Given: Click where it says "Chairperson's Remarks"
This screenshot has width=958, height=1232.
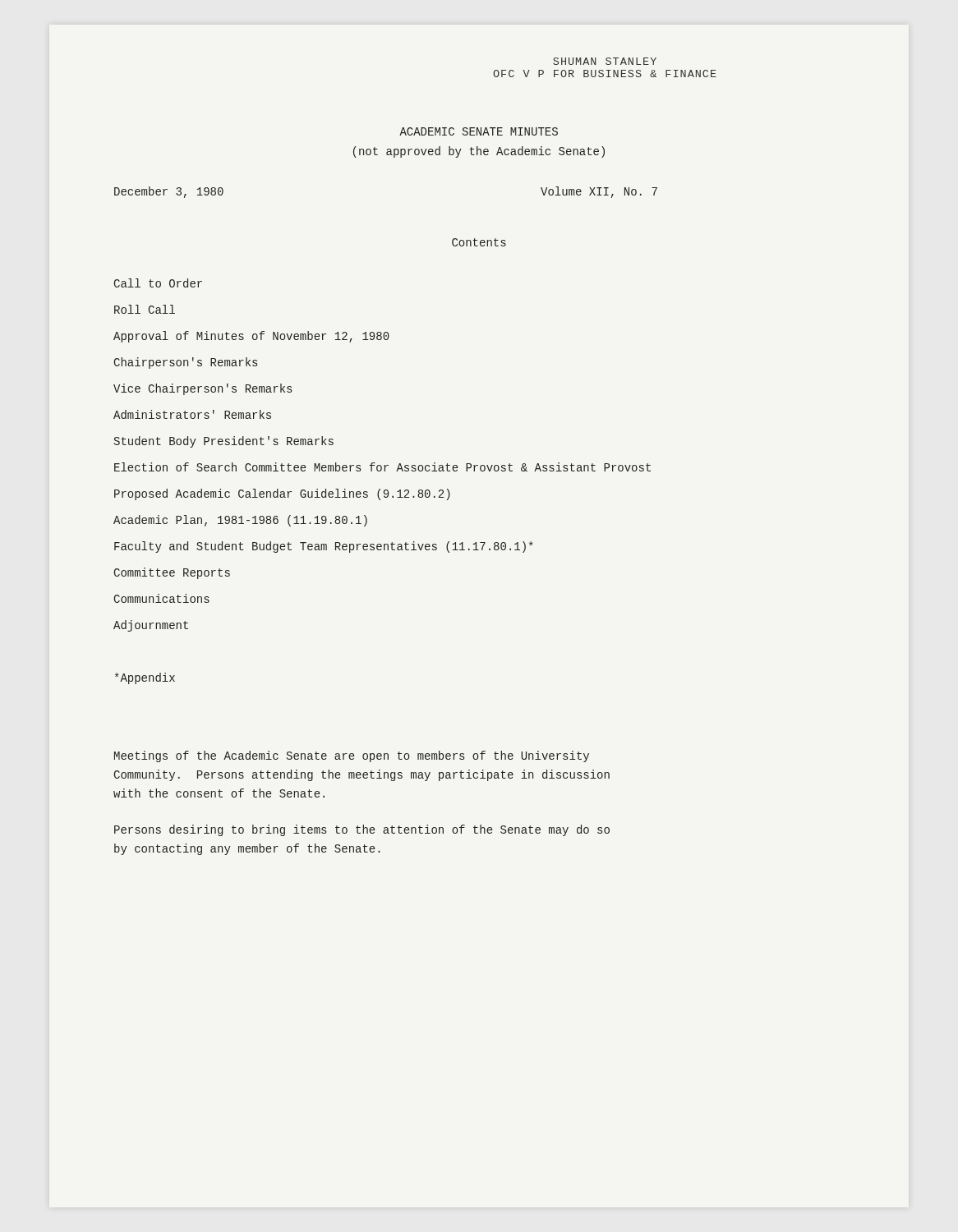Looking at the screenshot, I should coord(186,363).
